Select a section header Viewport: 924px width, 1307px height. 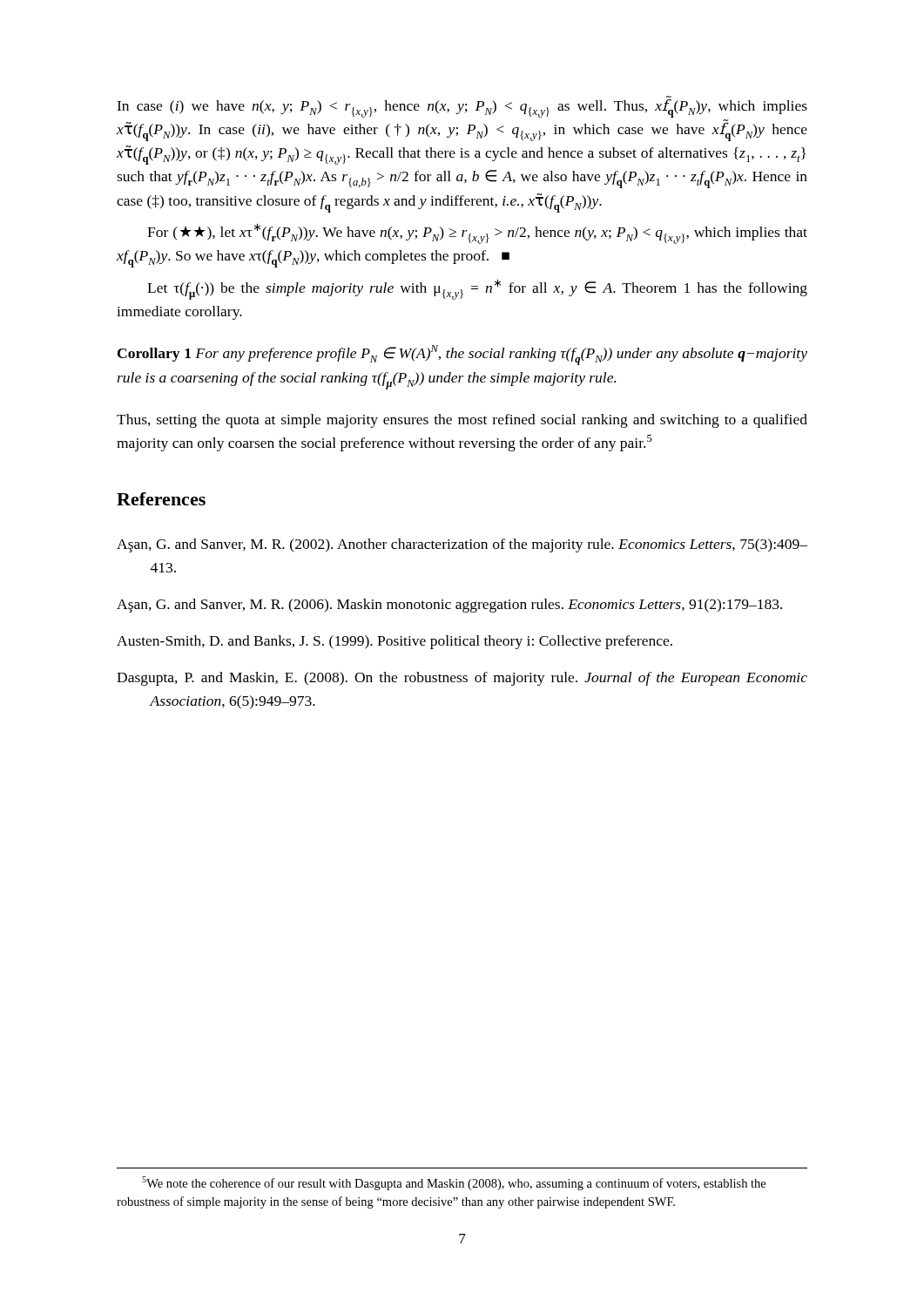click(462, 500)
